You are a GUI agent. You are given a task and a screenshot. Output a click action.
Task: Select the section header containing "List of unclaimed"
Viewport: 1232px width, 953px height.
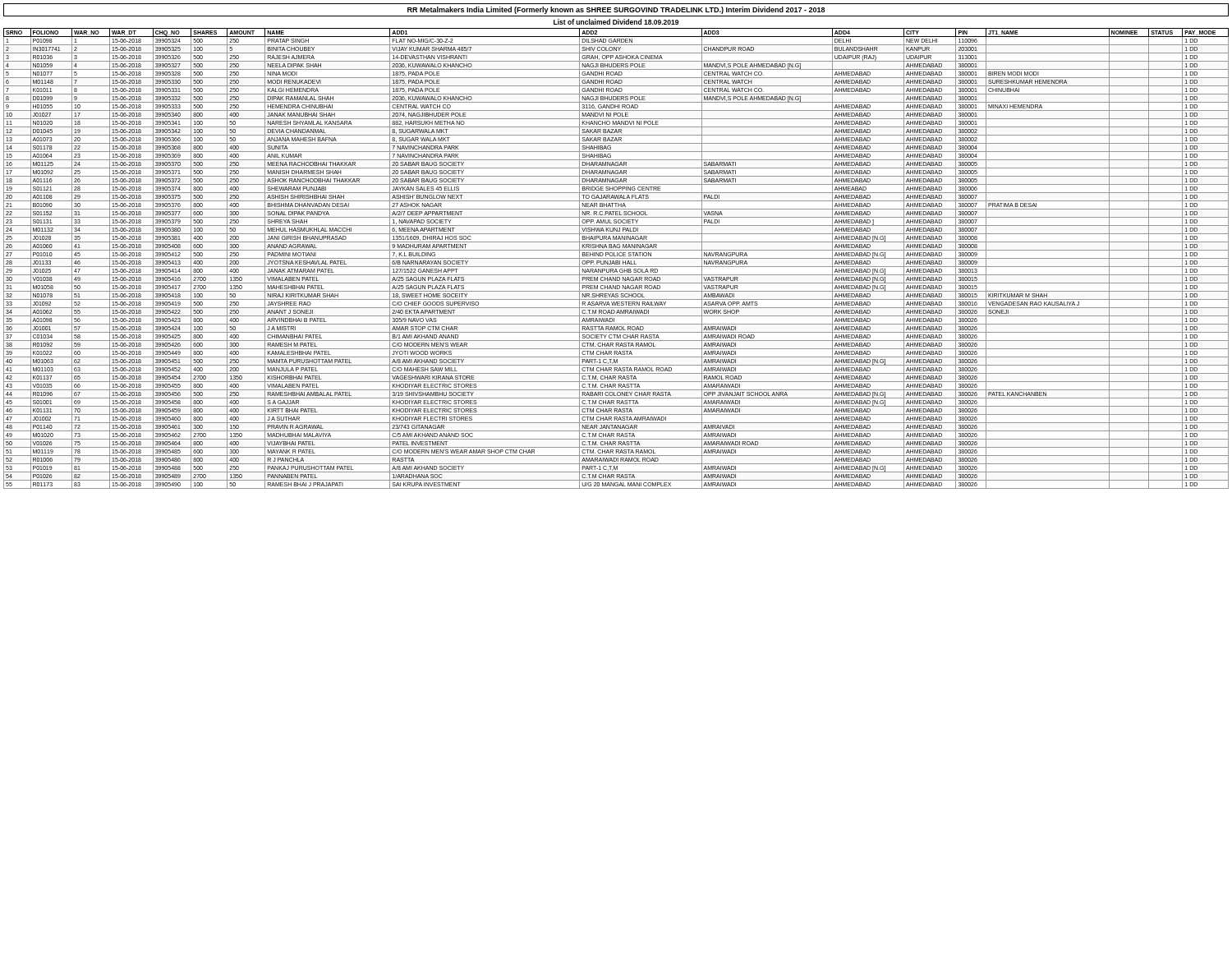(x=616, y=22)
